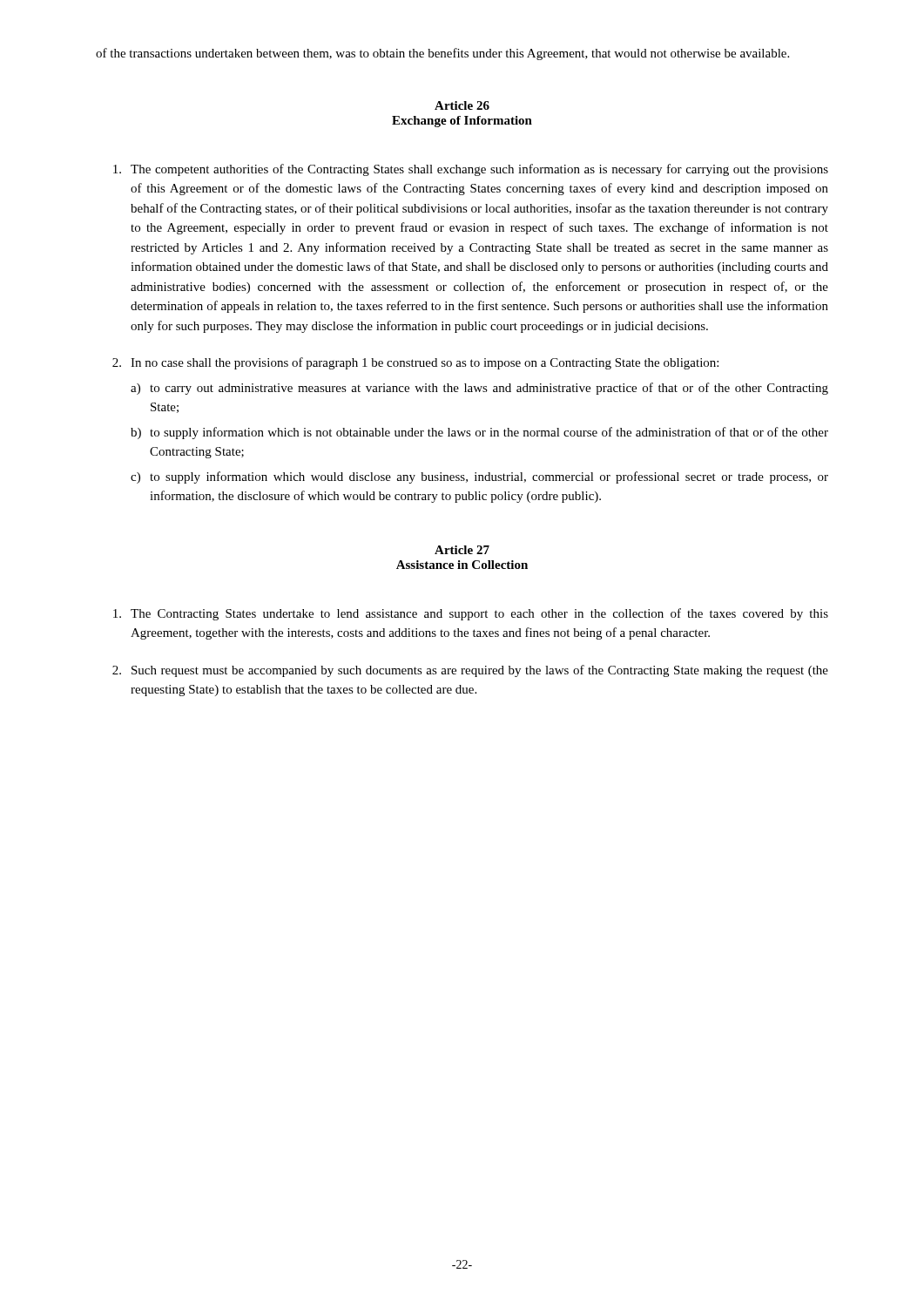924x1307 pixels.
Task: Find the text starting "Article 26 Exchange"
Action: (x=462, y=112)
